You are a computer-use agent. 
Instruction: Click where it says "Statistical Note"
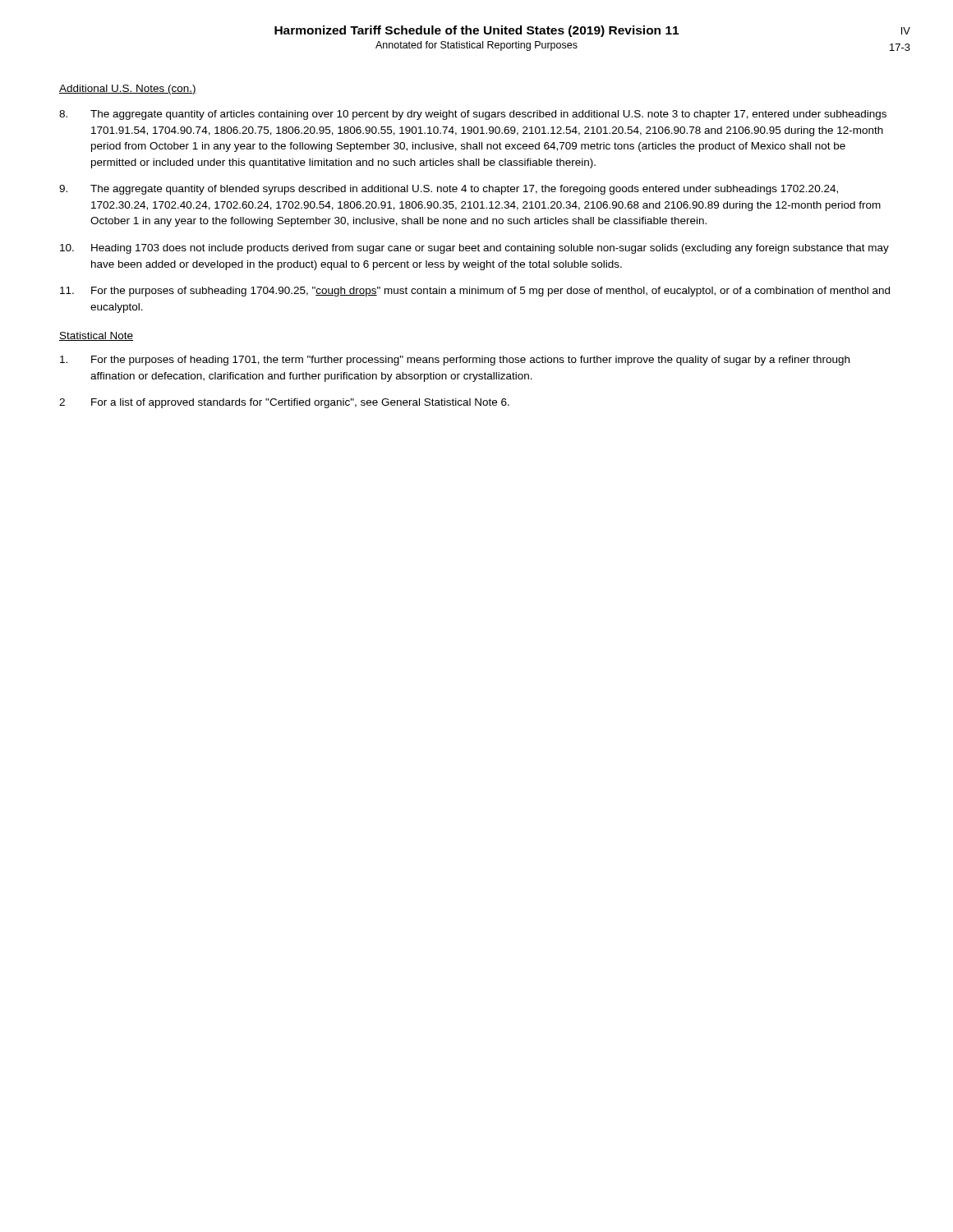click(x=96, y=336)
